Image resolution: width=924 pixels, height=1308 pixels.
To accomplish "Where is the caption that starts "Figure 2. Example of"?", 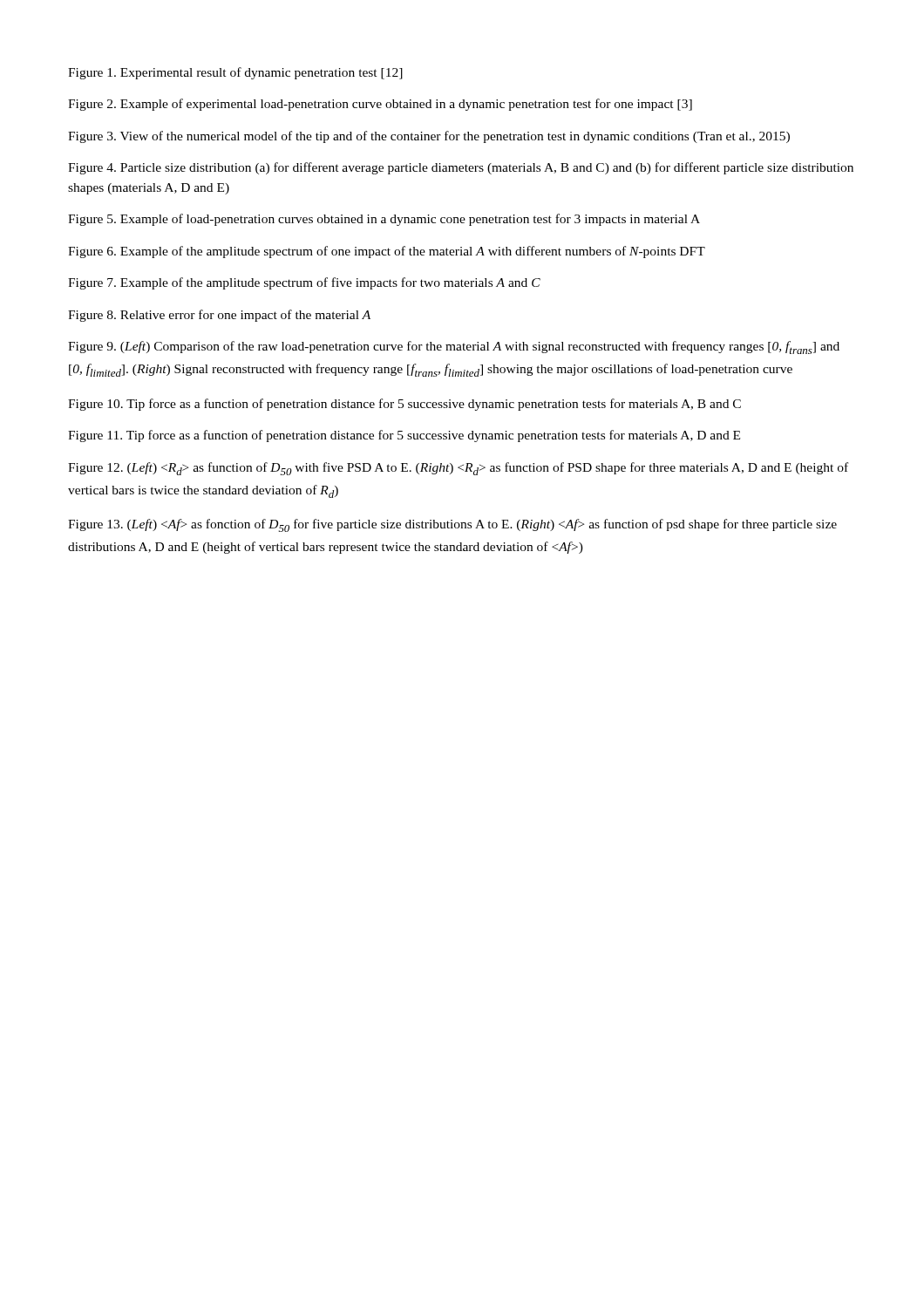I will point(462,104).
